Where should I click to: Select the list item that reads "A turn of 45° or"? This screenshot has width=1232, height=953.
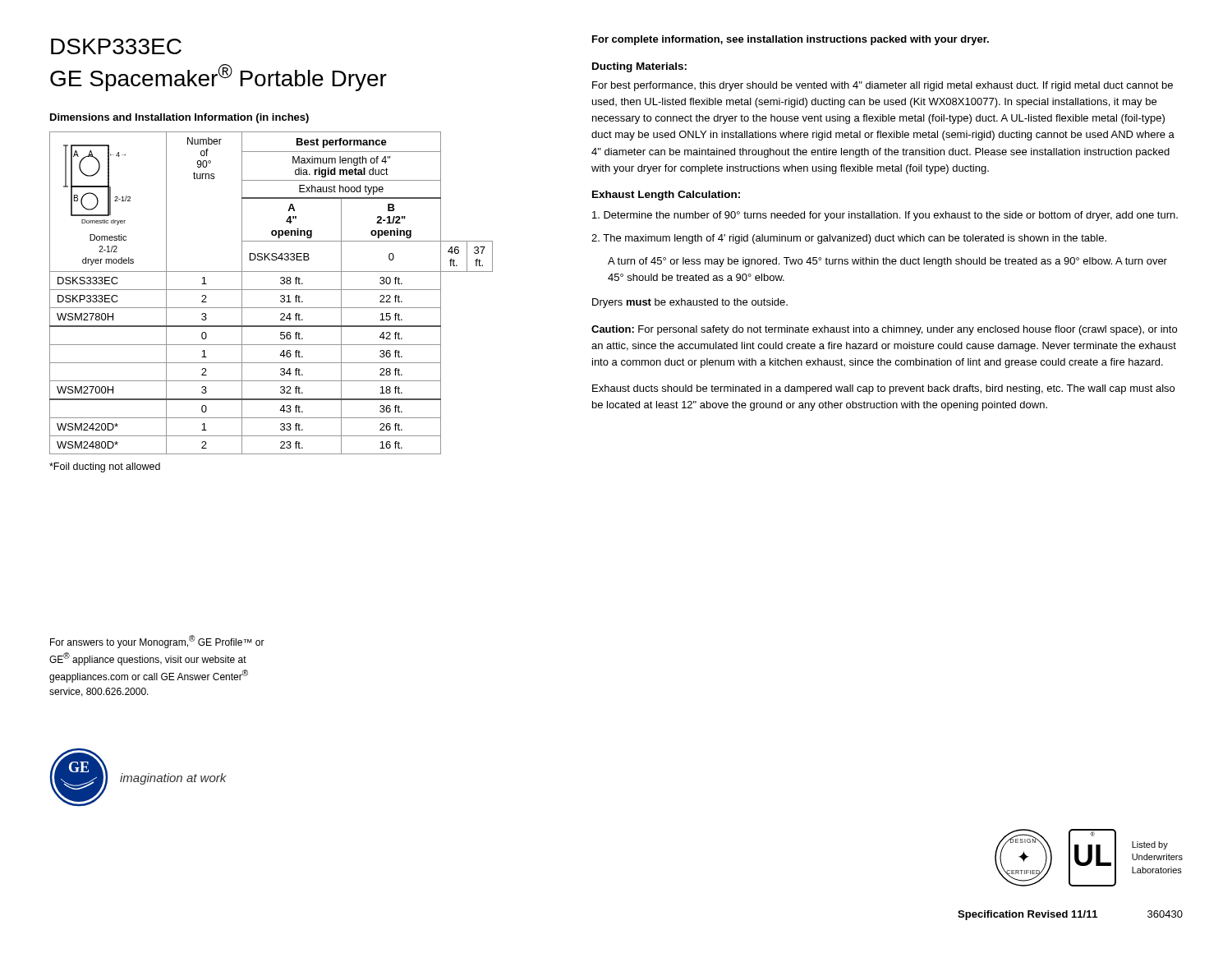click(887, 269)
